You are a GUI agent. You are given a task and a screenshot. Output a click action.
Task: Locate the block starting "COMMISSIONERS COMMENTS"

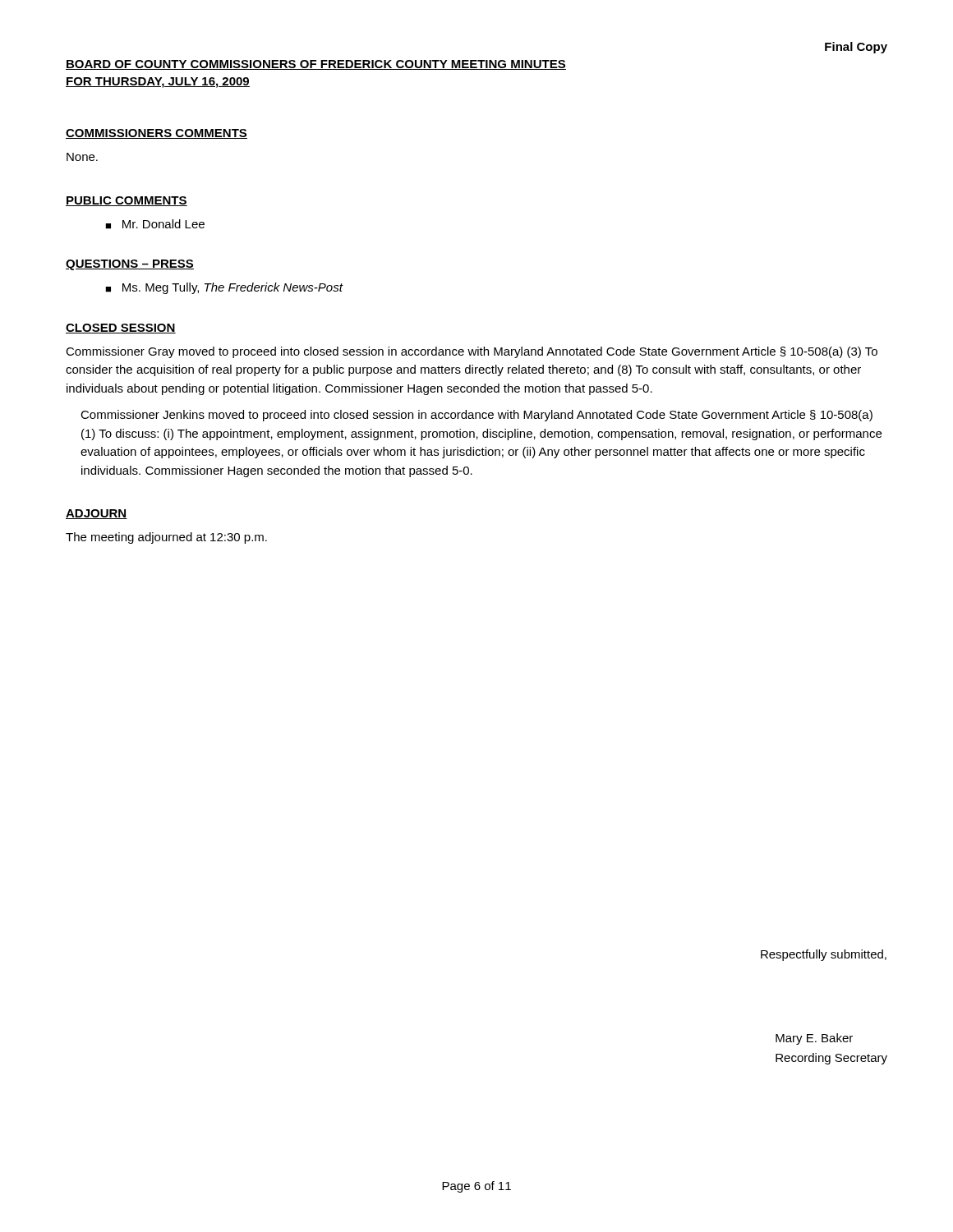point(156,133)
